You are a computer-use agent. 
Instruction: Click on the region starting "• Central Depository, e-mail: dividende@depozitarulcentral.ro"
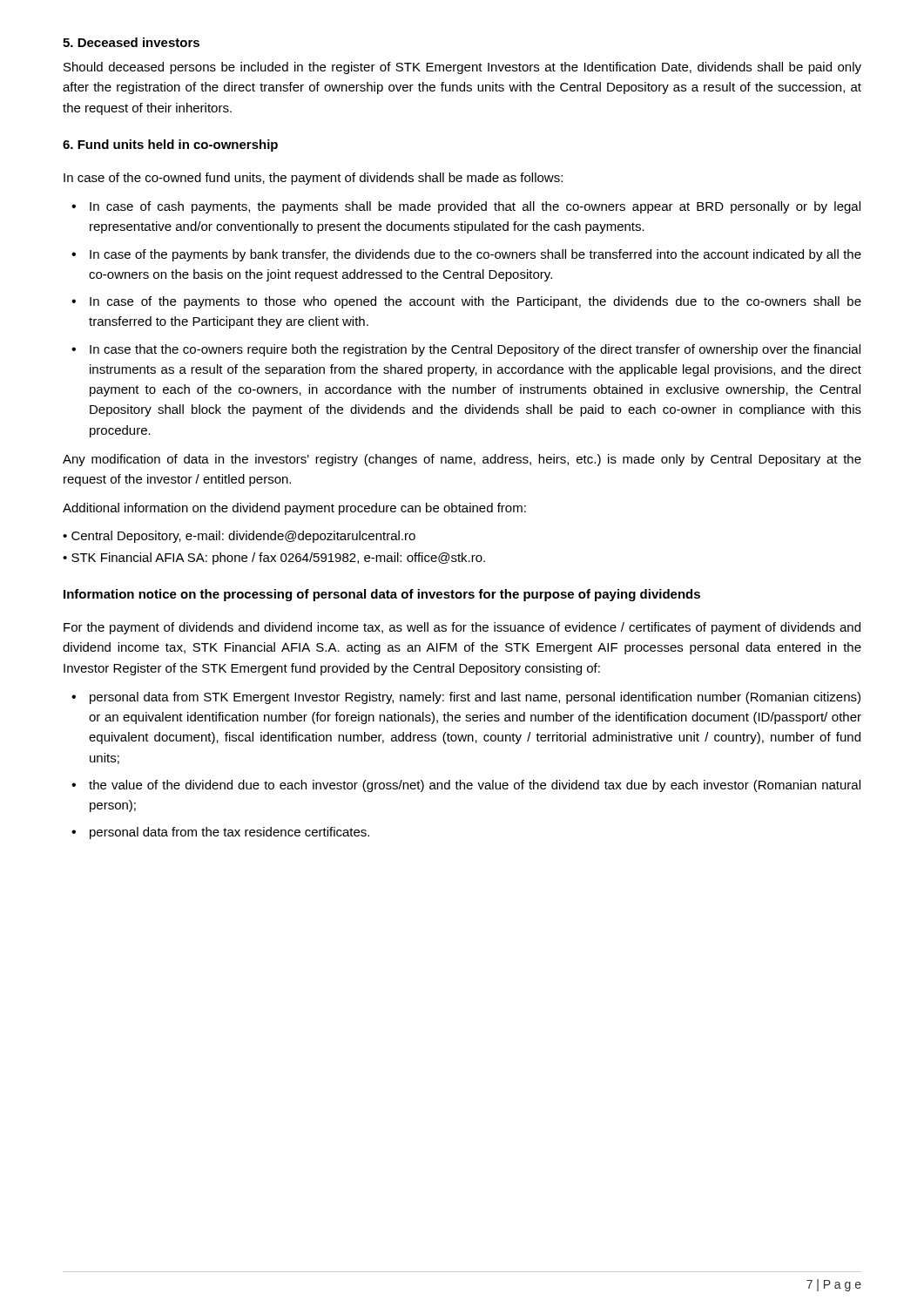pos(239,535)
